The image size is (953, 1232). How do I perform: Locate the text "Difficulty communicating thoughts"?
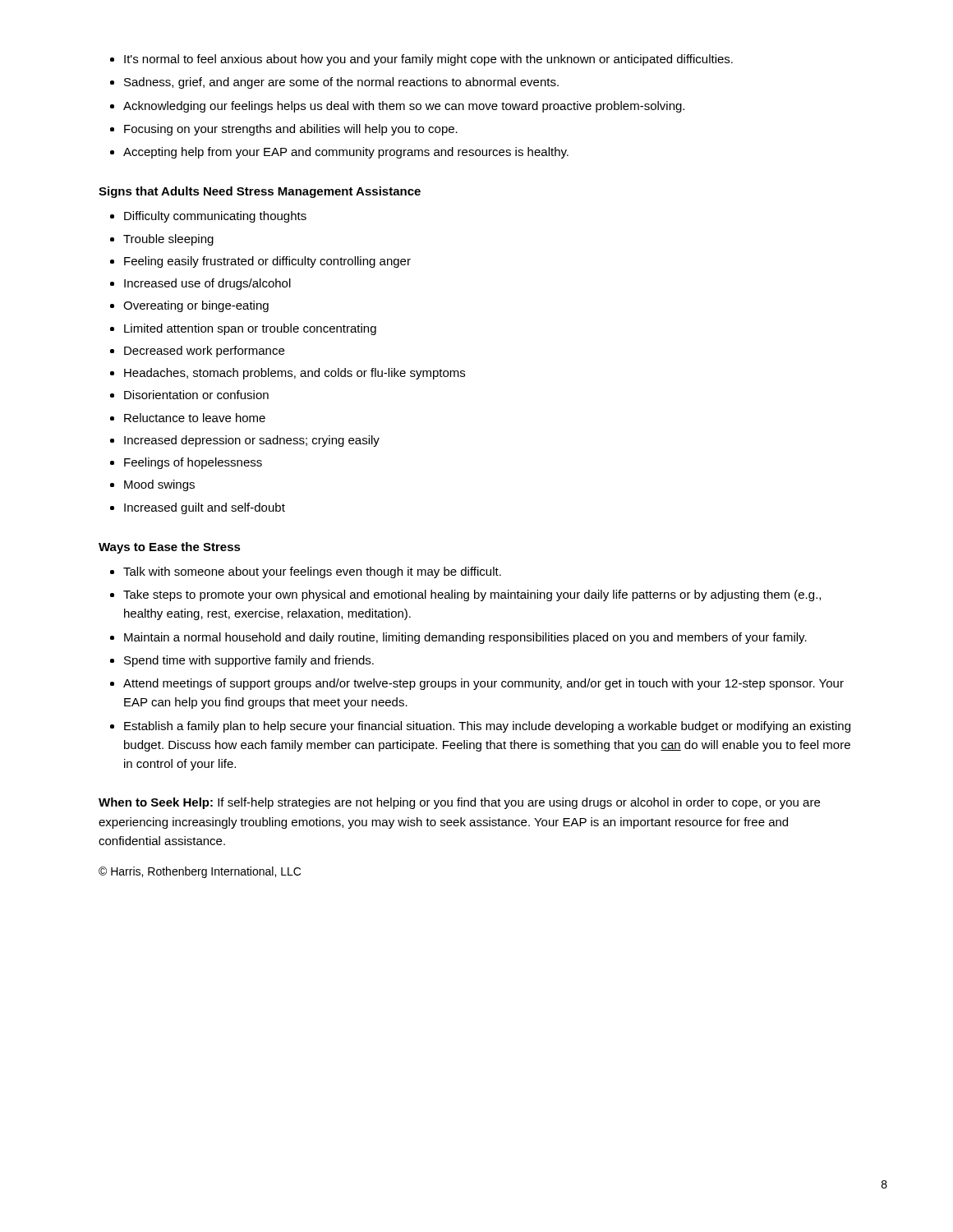pyautogui.click(x=215, y=217)
